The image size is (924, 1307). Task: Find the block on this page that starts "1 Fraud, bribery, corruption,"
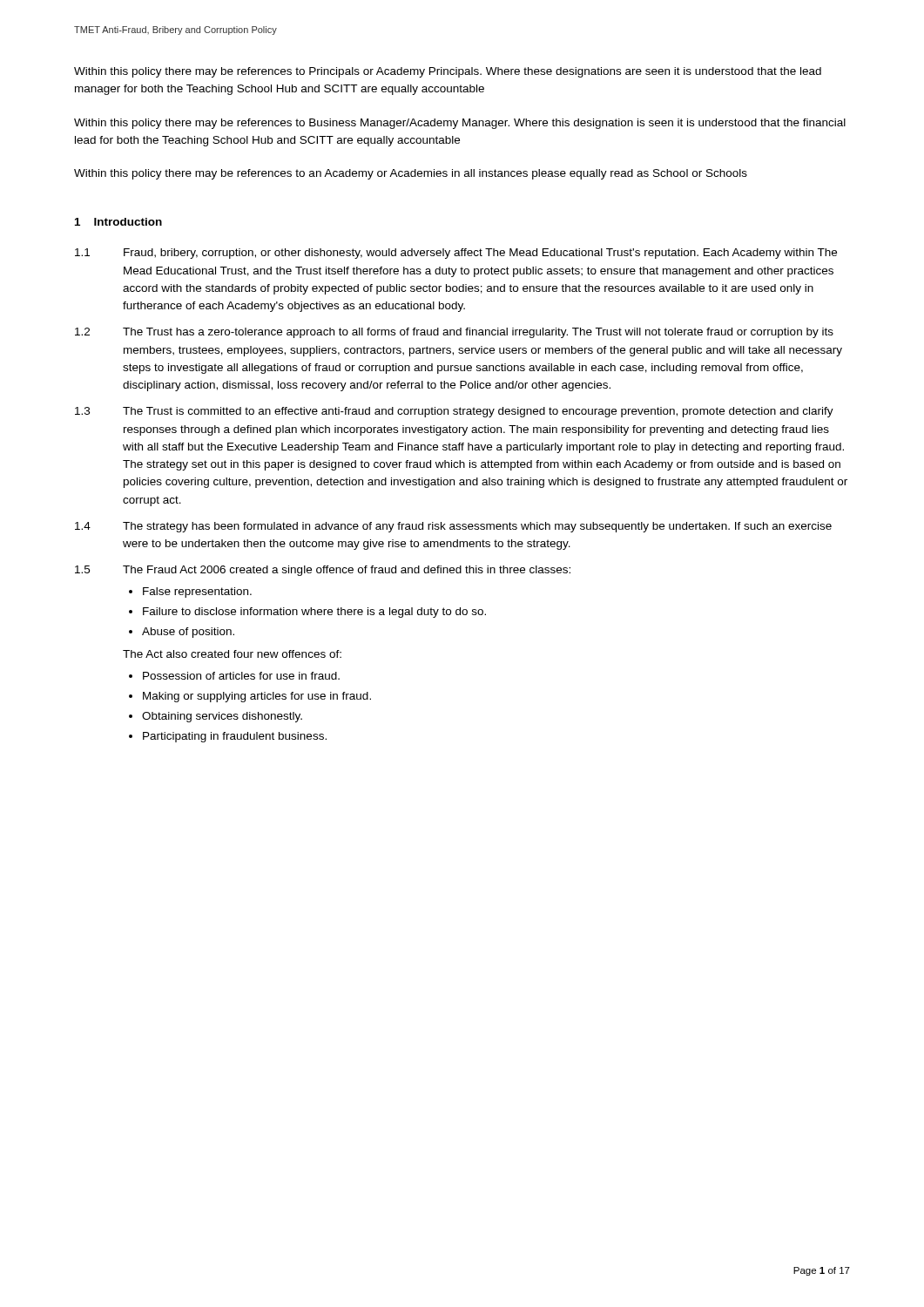(462, 279)
